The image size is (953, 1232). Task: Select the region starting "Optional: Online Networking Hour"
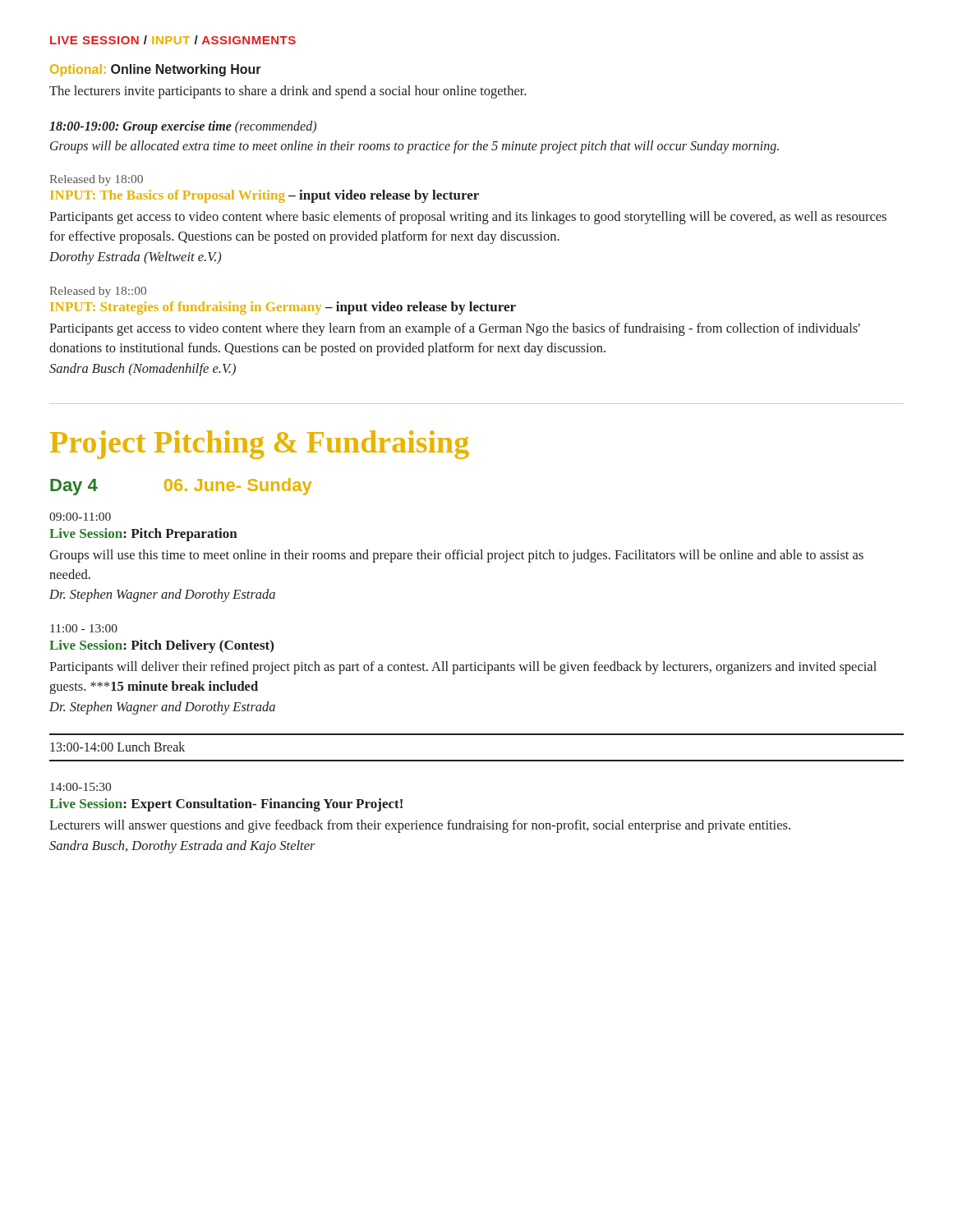155,69
